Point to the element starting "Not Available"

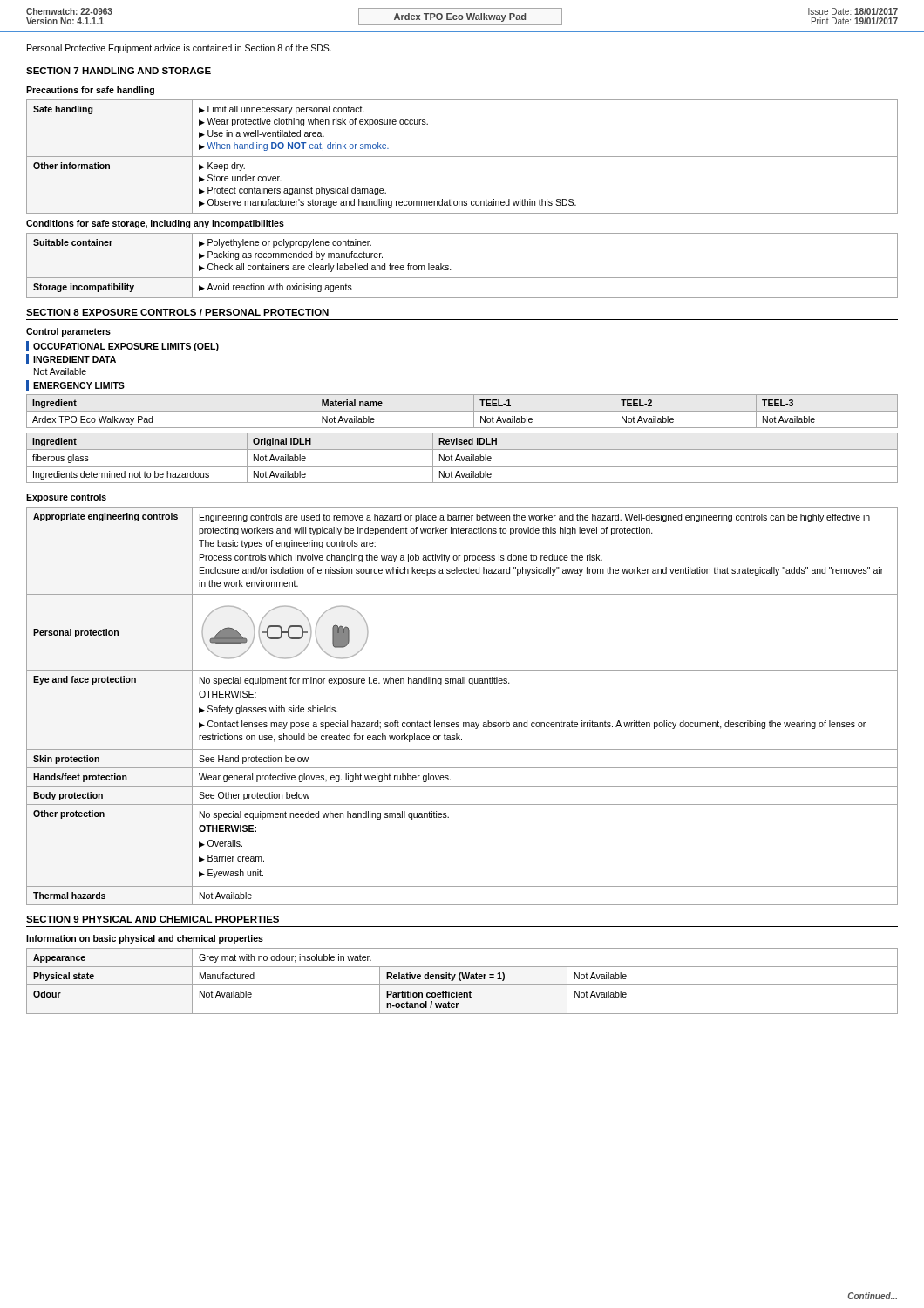60,371
